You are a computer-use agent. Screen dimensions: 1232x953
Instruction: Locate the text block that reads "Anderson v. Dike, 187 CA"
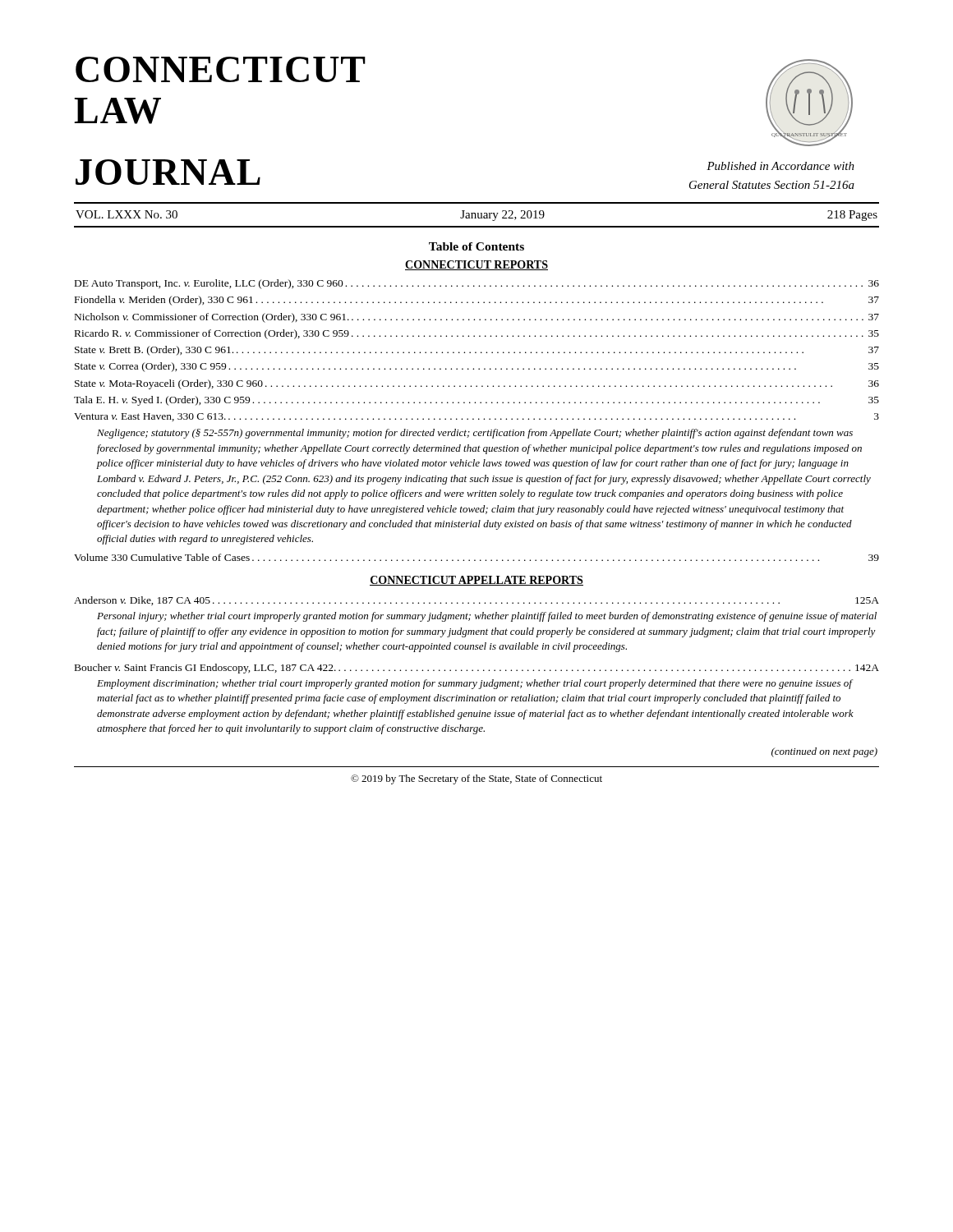click(476, 601)
